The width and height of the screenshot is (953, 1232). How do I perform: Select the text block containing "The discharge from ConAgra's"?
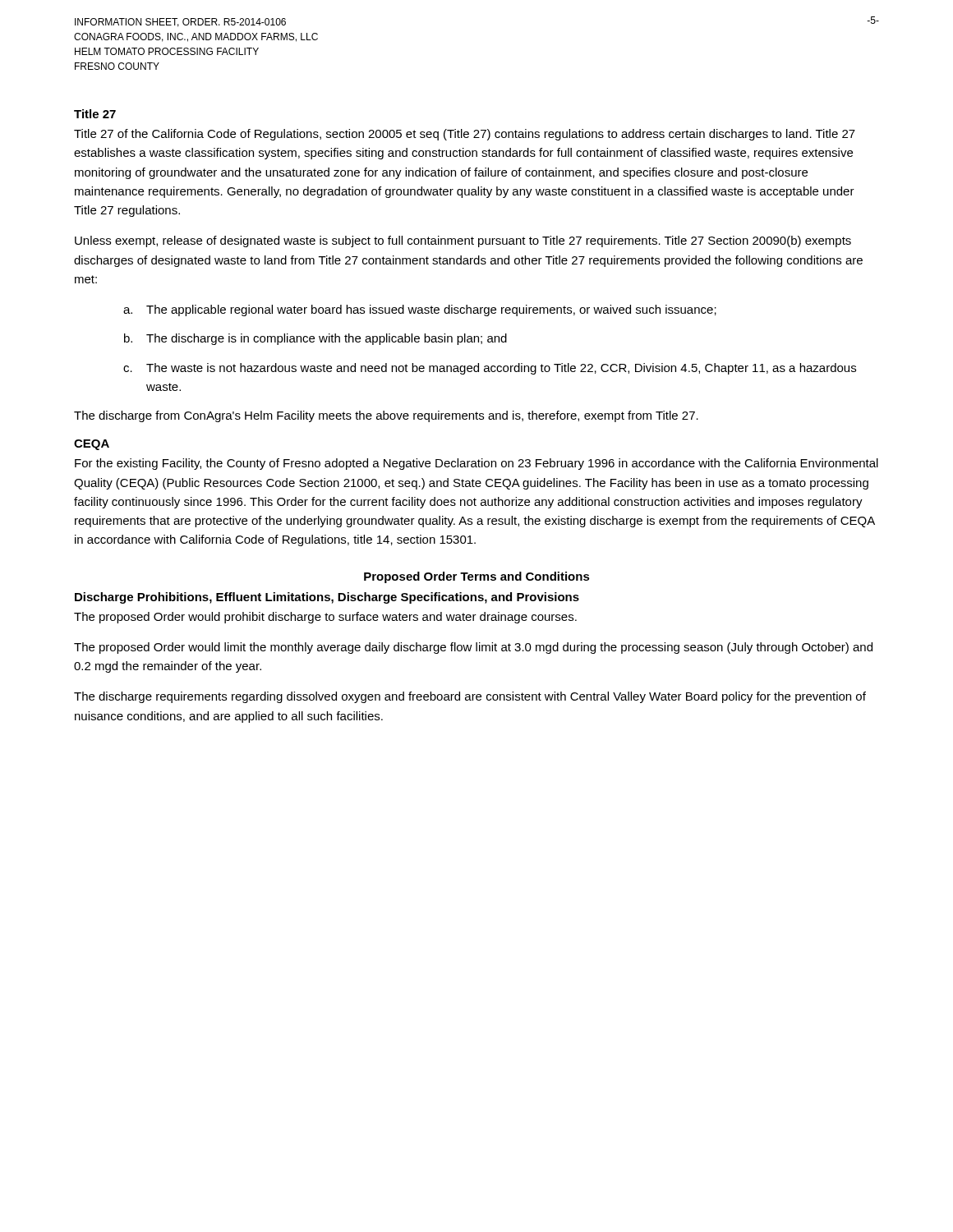(386, 415)
